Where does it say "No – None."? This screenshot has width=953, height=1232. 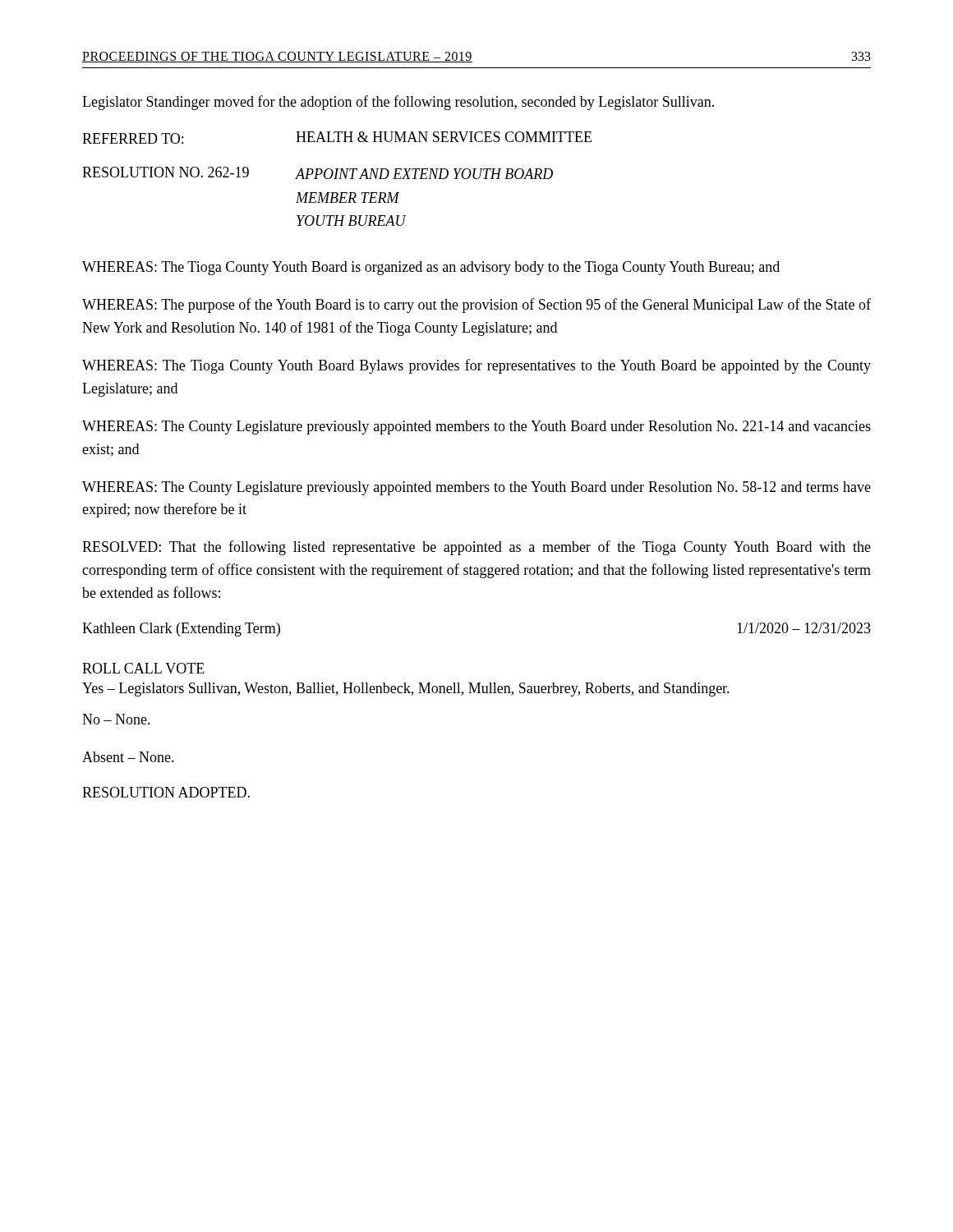point(116,719)
